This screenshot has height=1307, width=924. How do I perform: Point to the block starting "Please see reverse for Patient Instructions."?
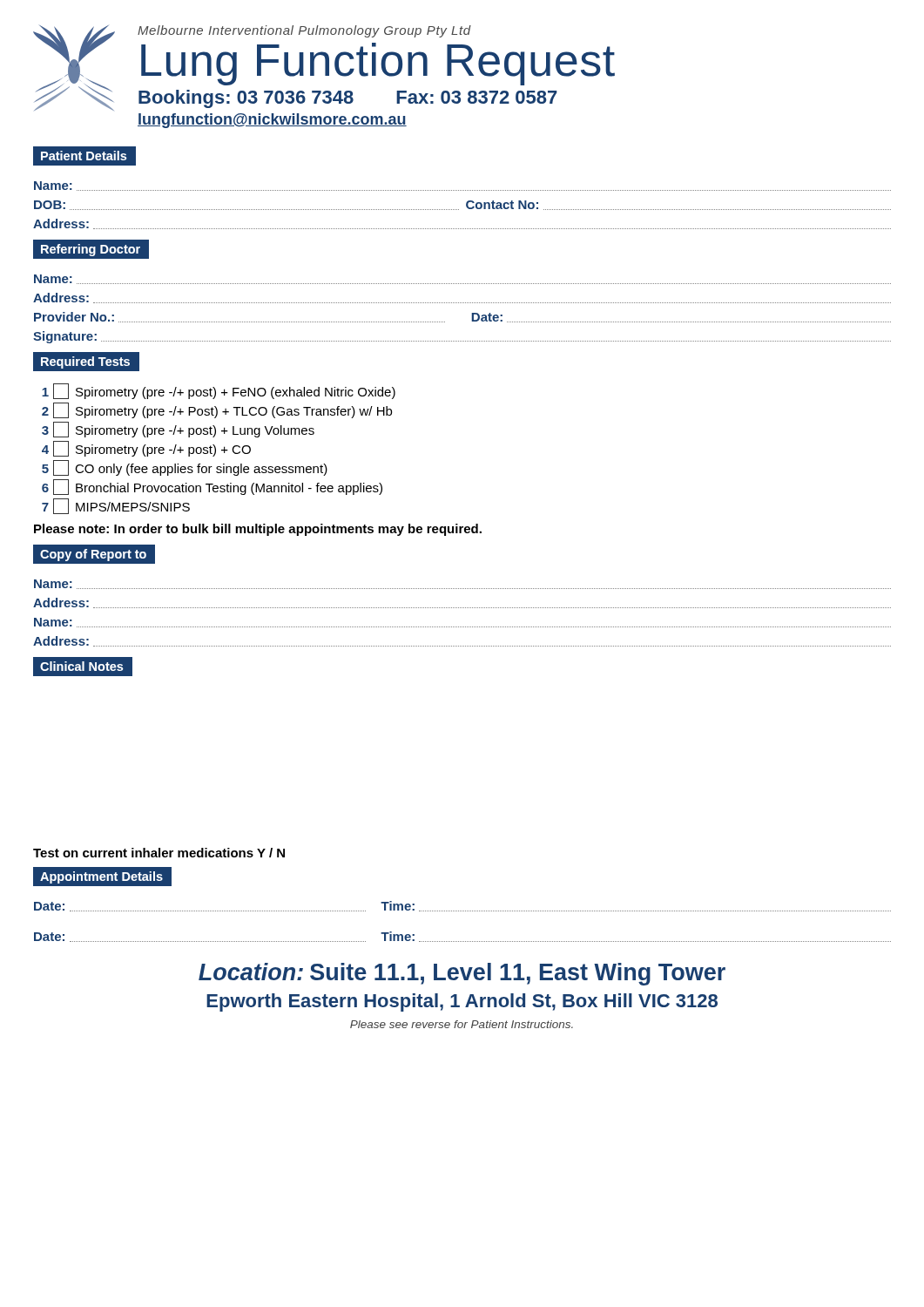pyautogui.click(x=462, y=1024)
